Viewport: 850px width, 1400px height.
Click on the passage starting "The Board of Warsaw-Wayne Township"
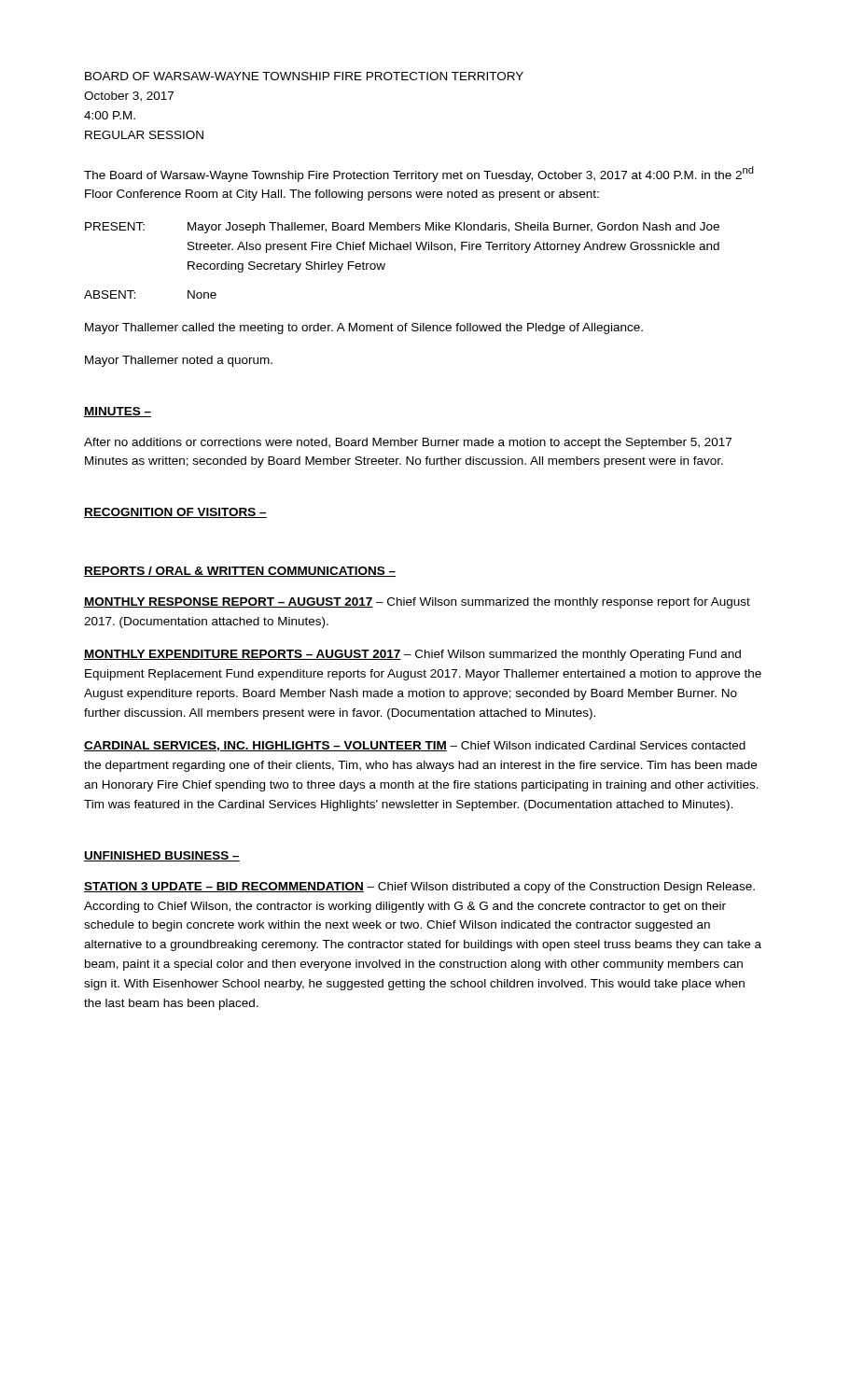419,182
